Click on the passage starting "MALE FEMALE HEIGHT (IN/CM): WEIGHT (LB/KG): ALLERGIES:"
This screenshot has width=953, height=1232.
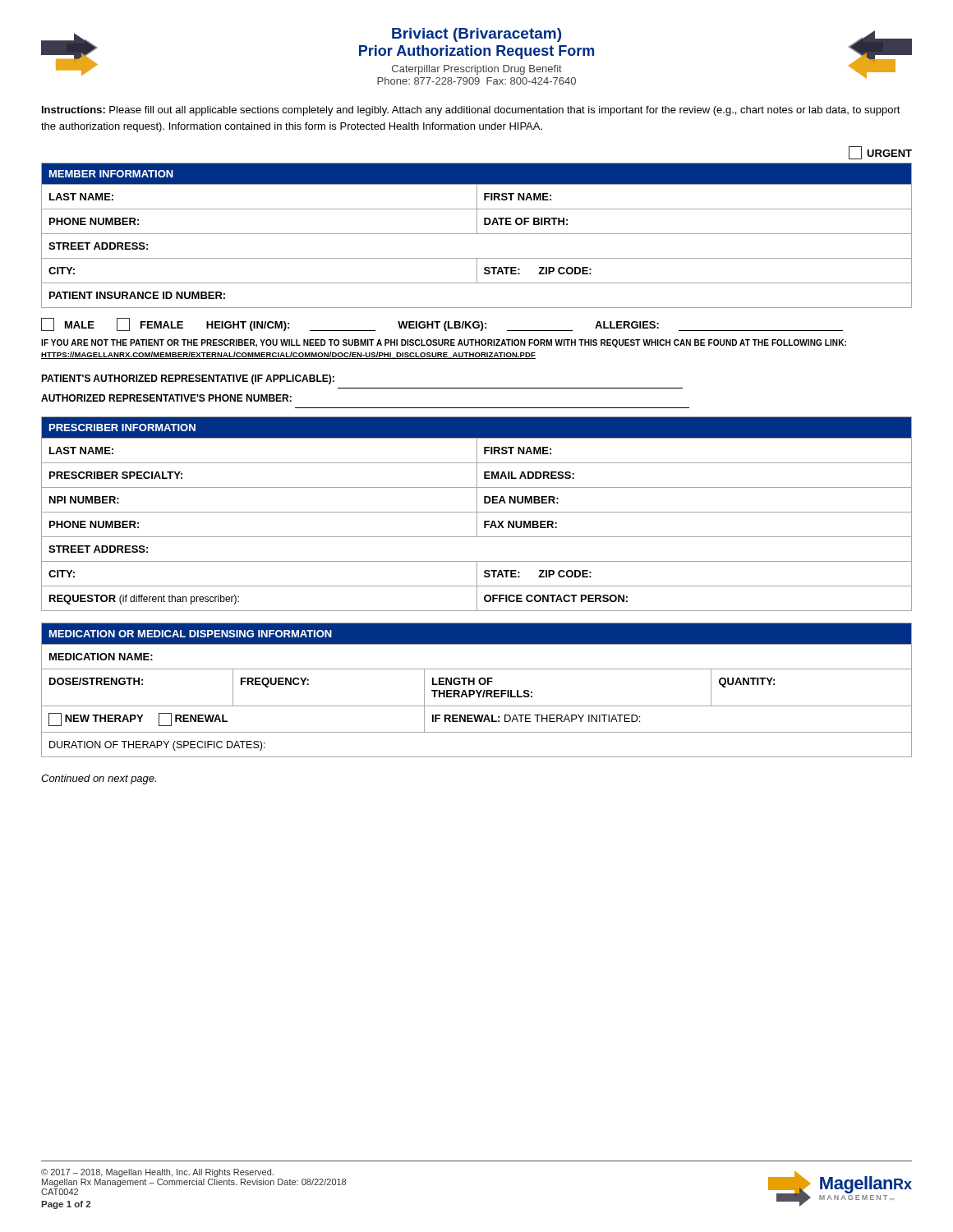[442, 325]
